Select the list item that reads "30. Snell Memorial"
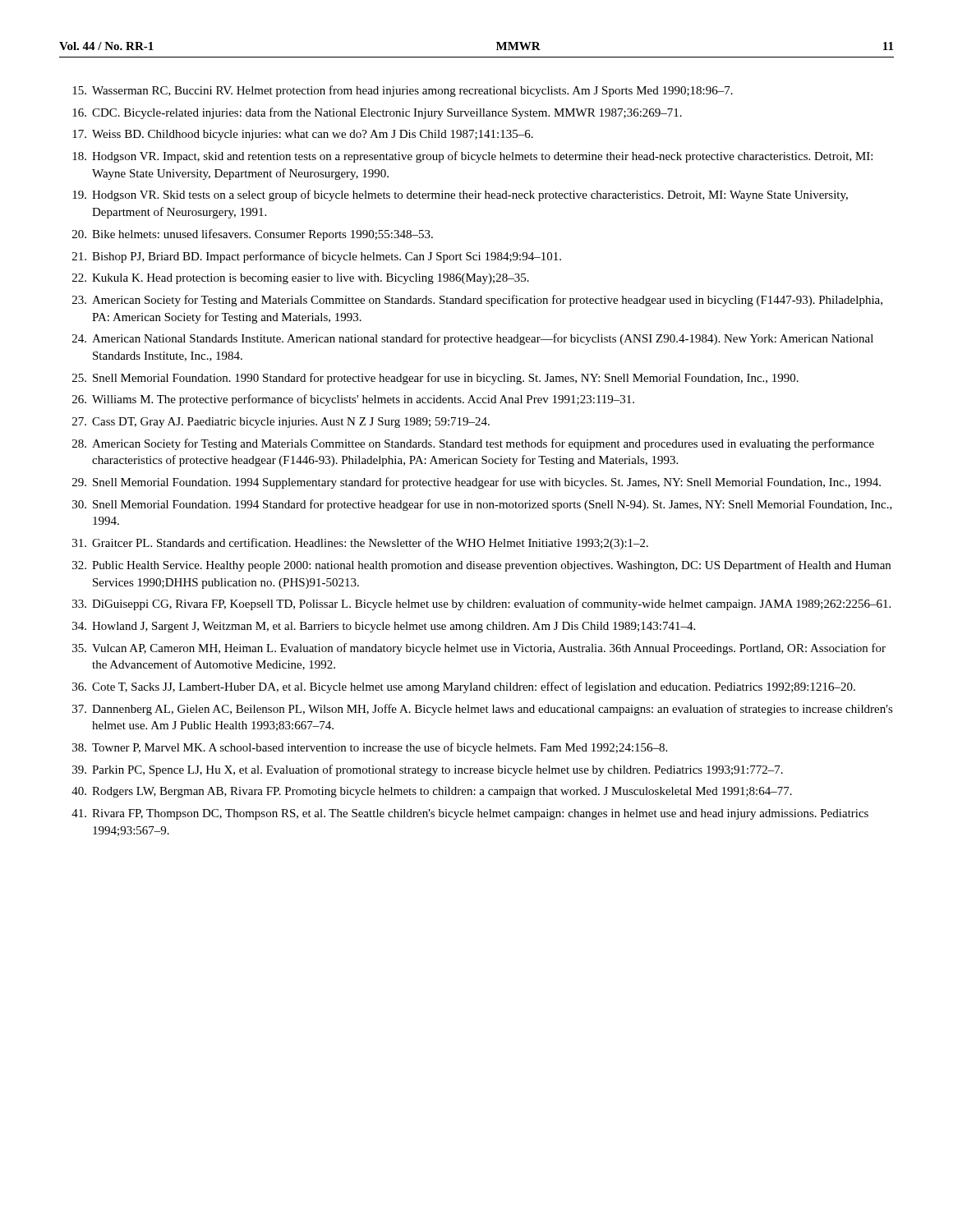 476,513
